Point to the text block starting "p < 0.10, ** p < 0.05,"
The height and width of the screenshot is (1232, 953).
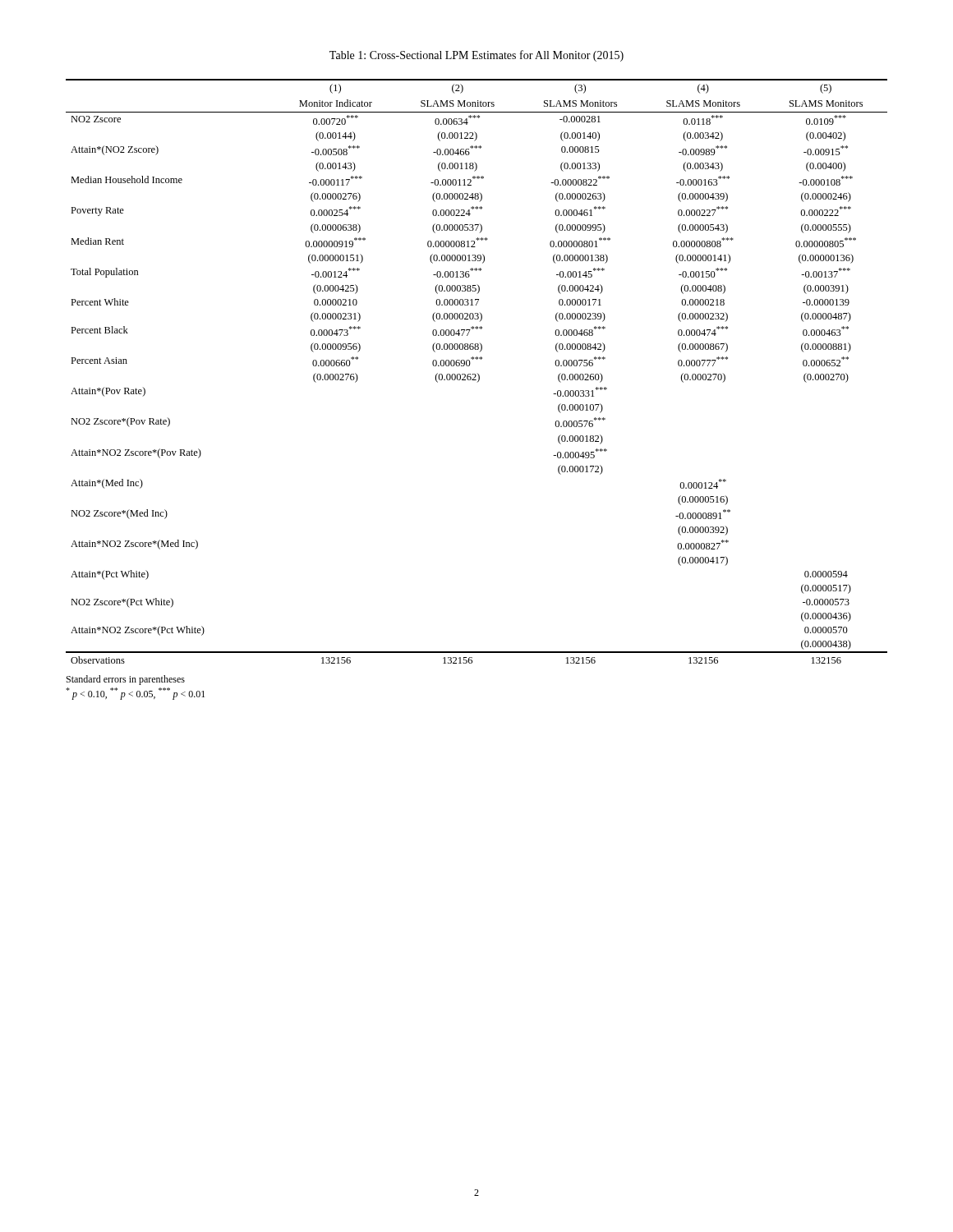pyautogui.click(x=136, y=693)
